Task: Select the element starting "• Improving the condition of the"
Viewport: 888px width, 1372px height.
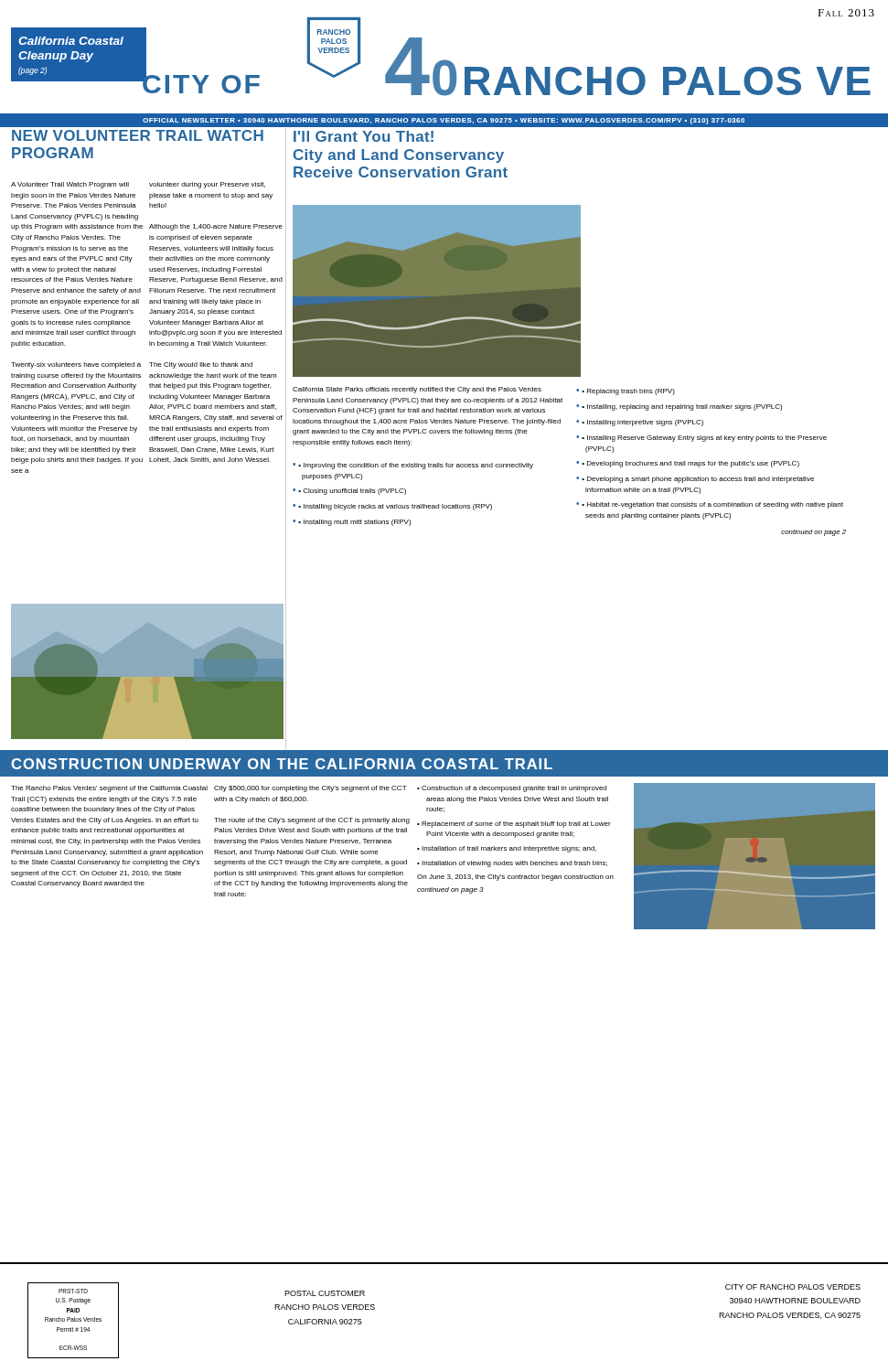Action: point(416,471)
